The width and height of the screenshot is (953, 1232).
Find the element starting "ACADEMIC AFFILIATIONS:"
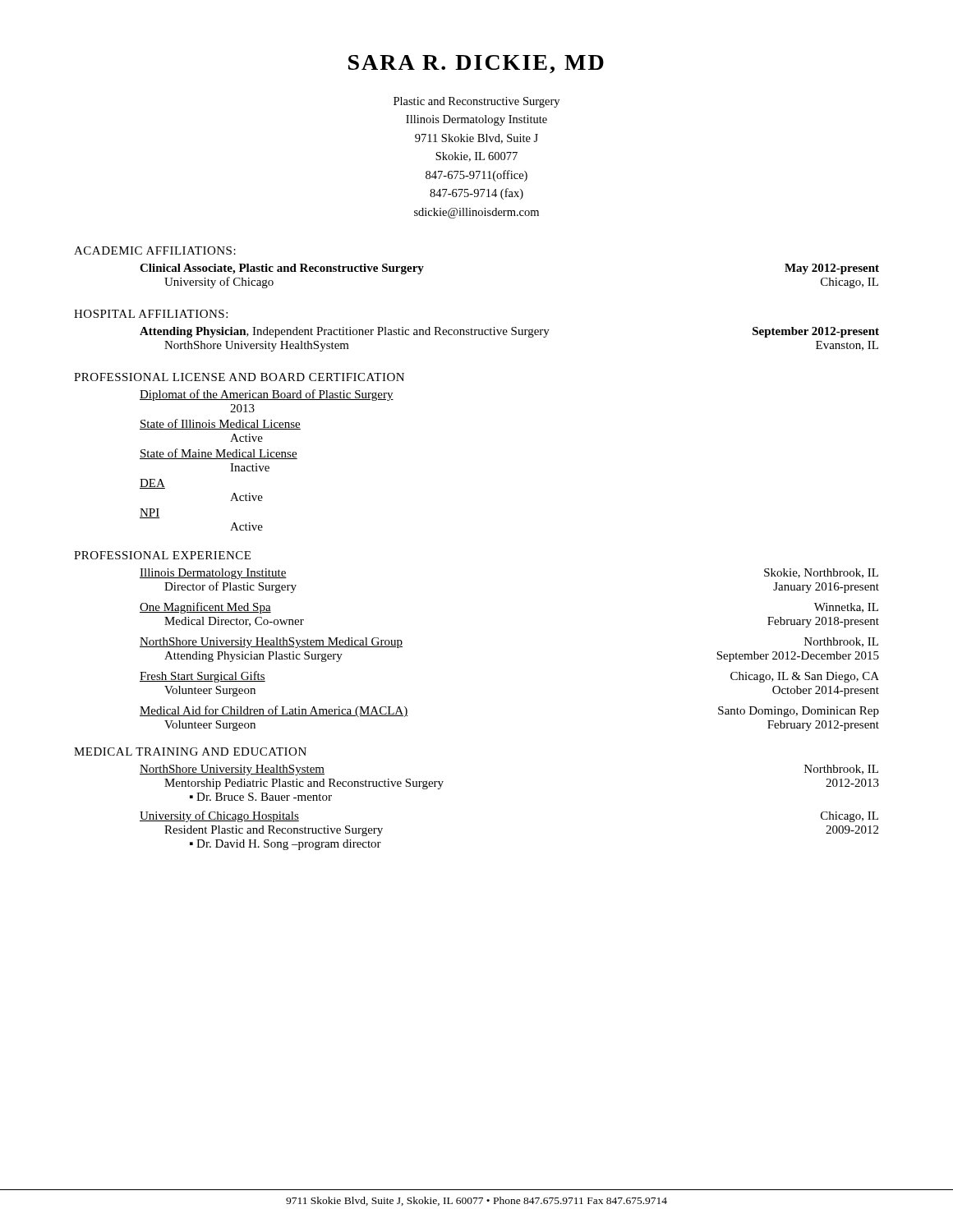coord(155,251)
